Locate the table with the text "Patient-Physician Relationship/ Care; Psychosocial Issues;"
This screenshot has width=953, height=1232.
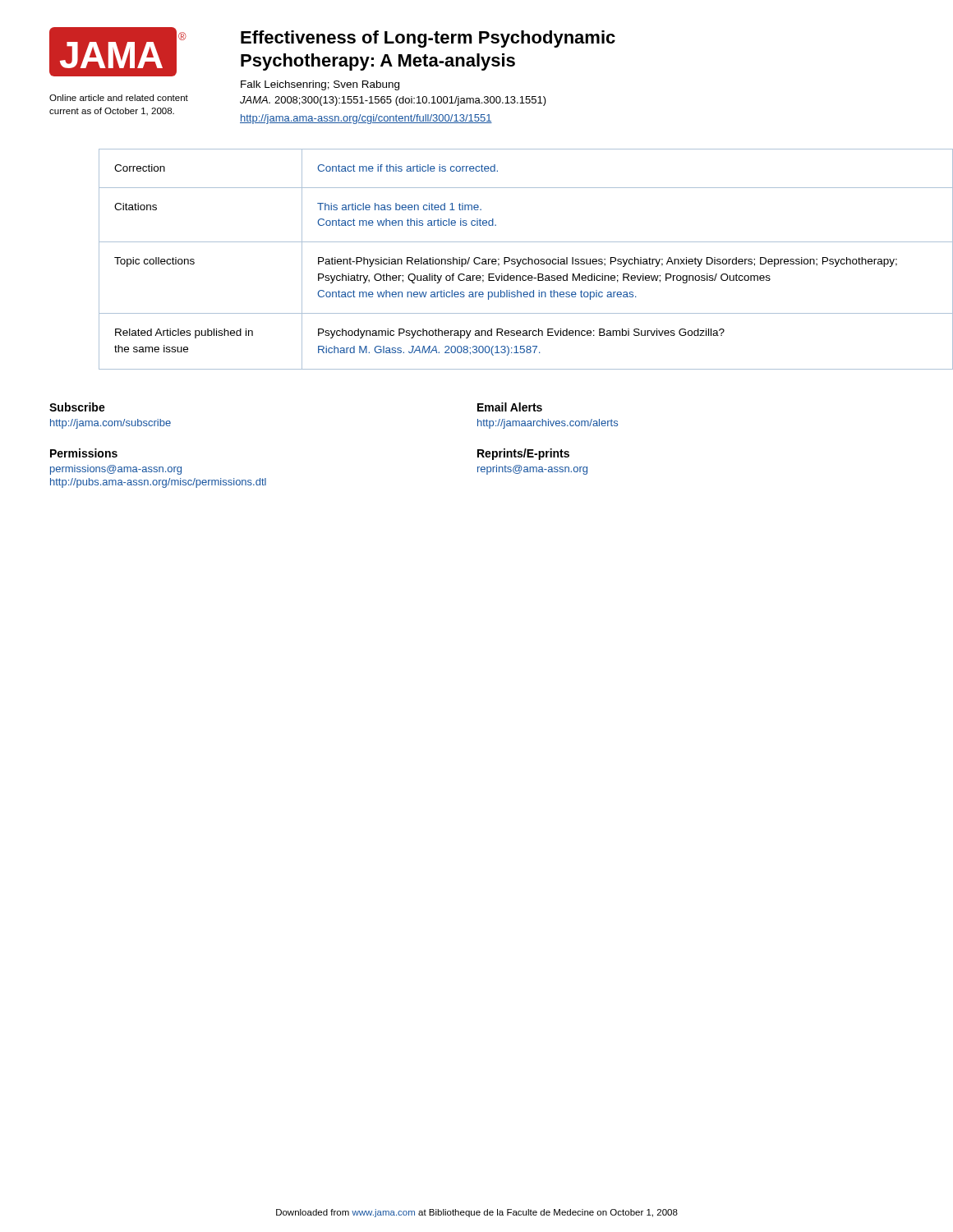[x=476, y=259]
